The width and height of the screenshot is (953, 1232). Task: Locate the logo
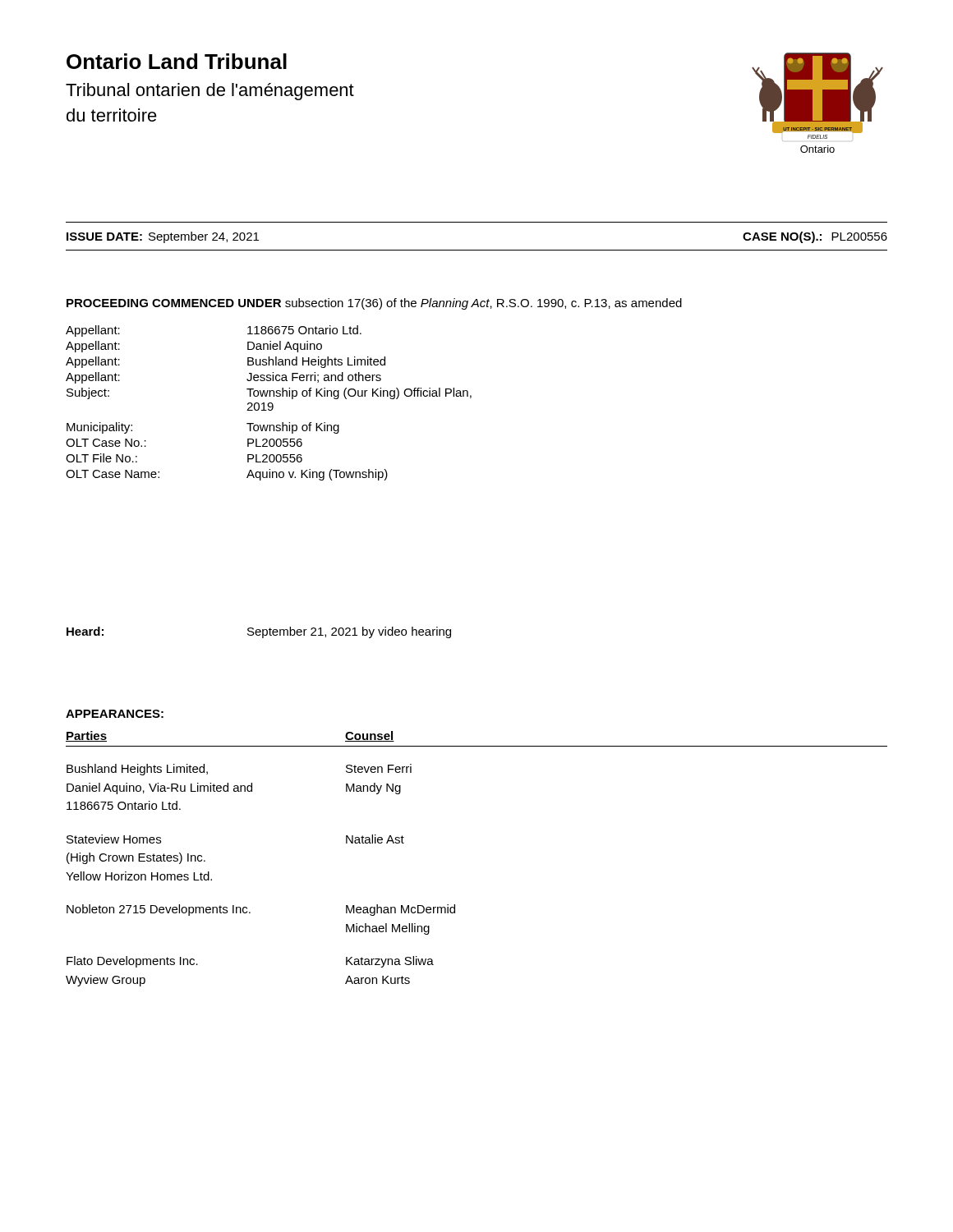click(817, 103)
